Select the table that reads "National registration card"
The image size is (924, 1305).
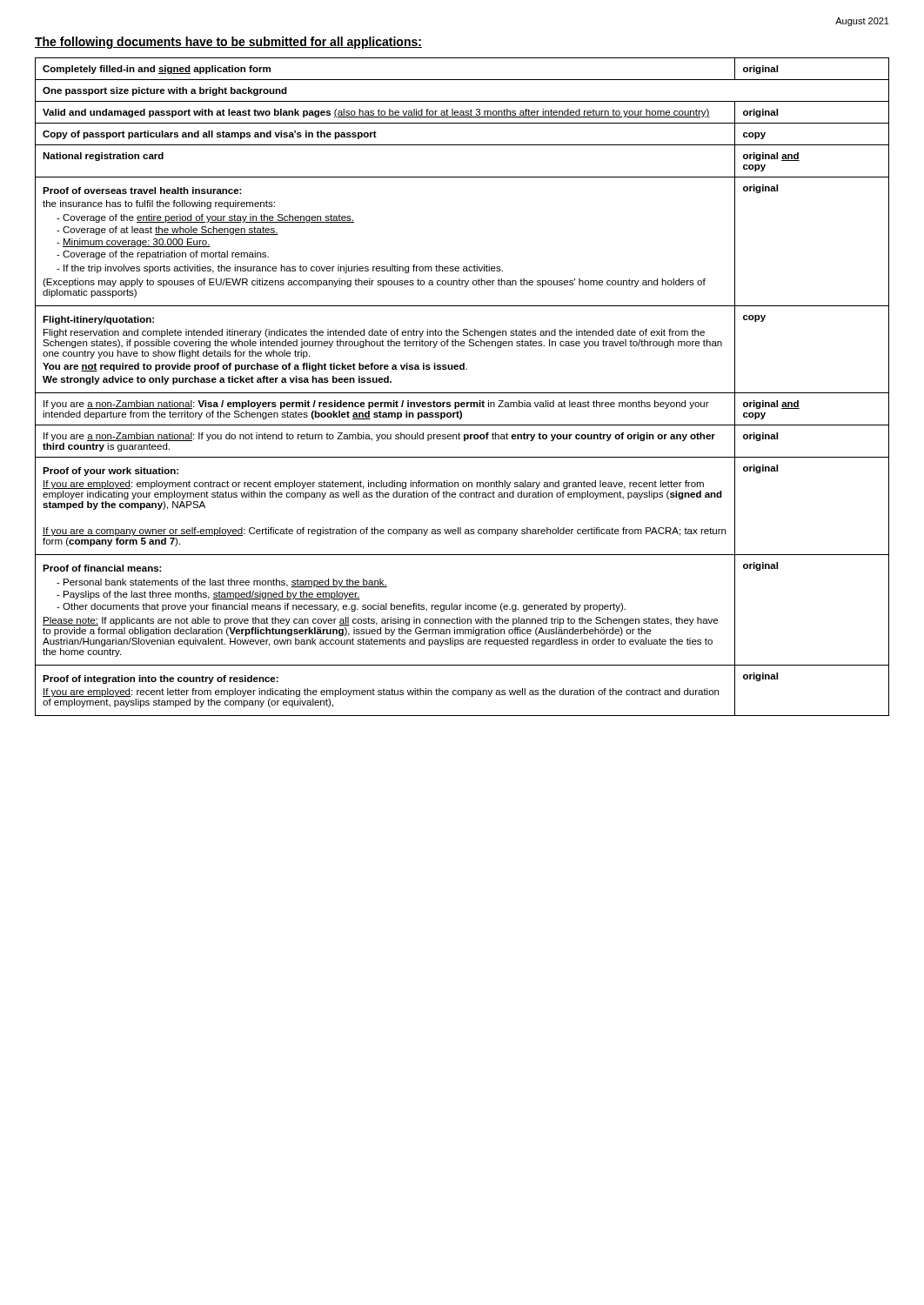[462, 387]
